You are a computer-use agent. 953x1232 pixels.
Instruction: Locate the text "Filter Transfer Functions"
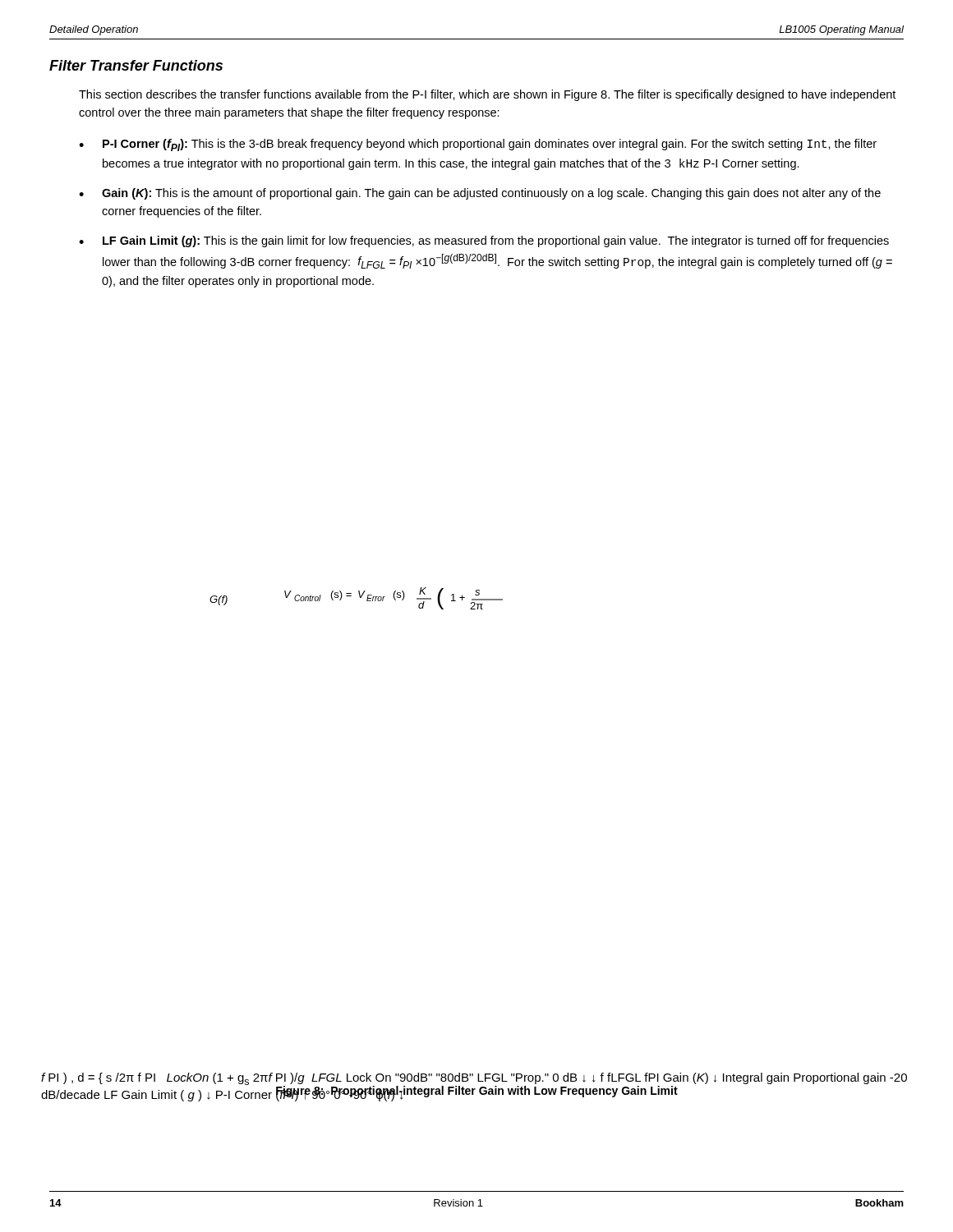pyautogui.click(x=136, y=66)
